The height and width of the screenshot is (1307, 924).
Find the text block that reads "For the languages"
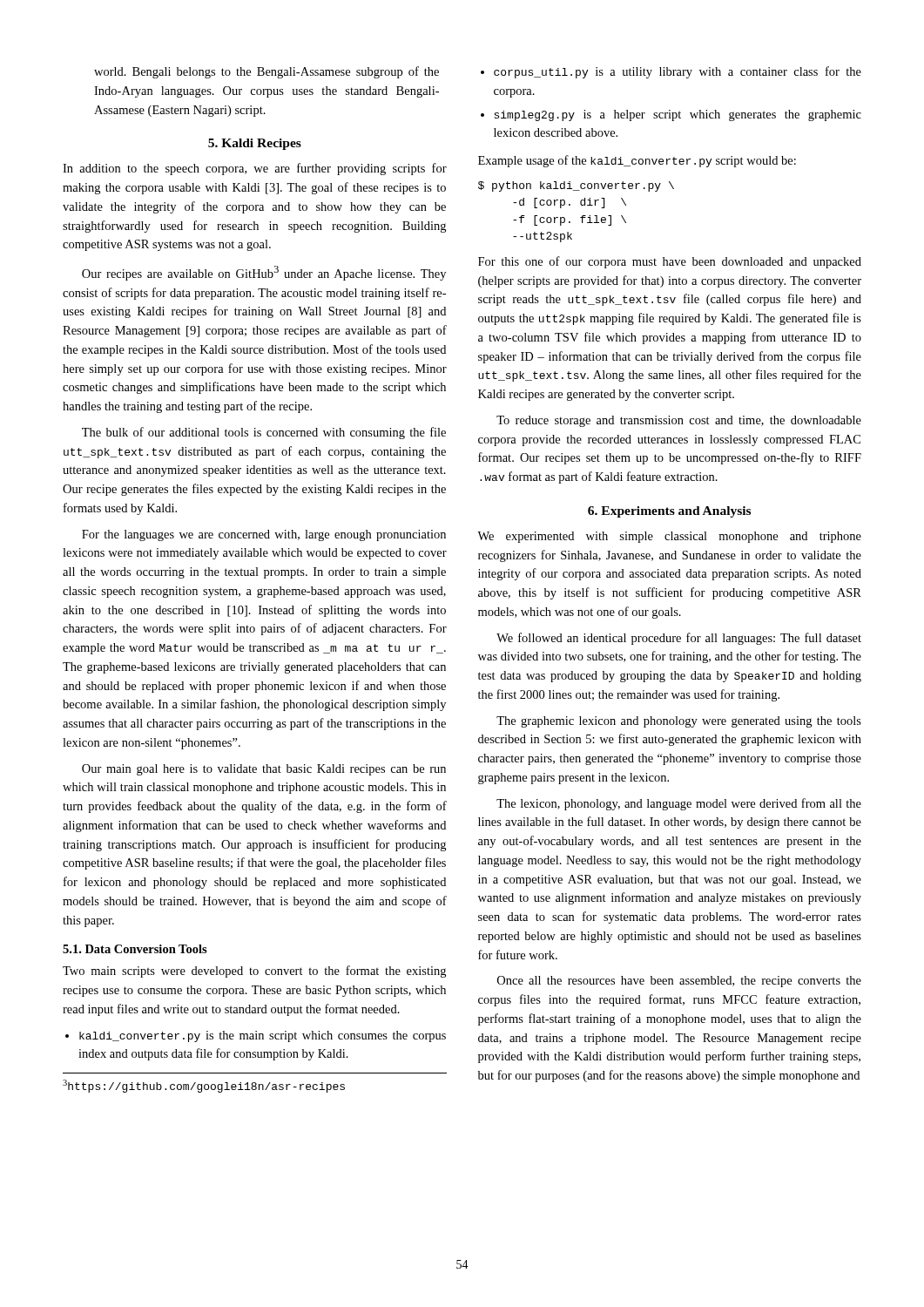pyautogui.click(x=255, y=639)
